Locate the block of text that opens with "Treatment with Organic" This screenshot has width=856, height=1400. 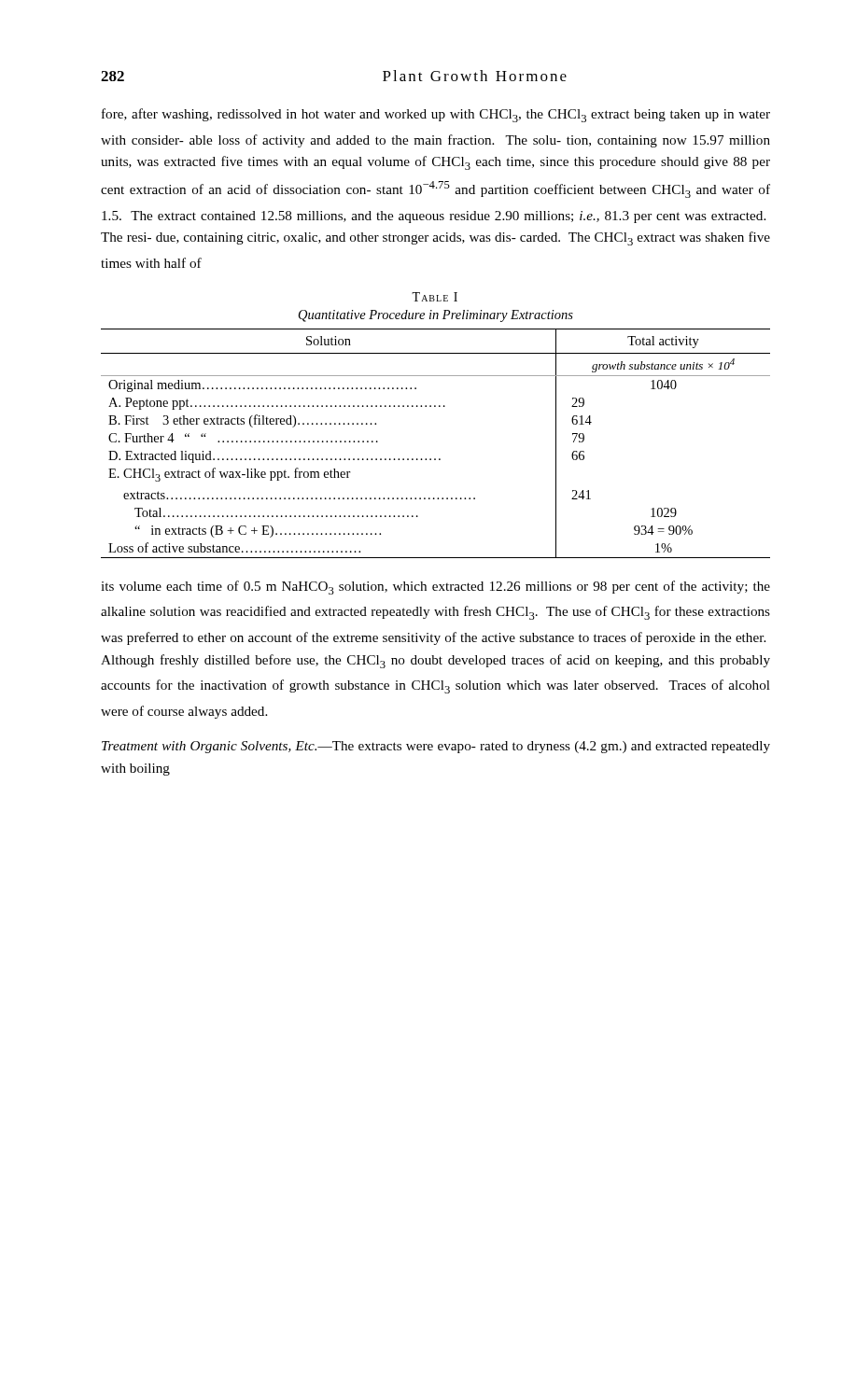[435, 757]
